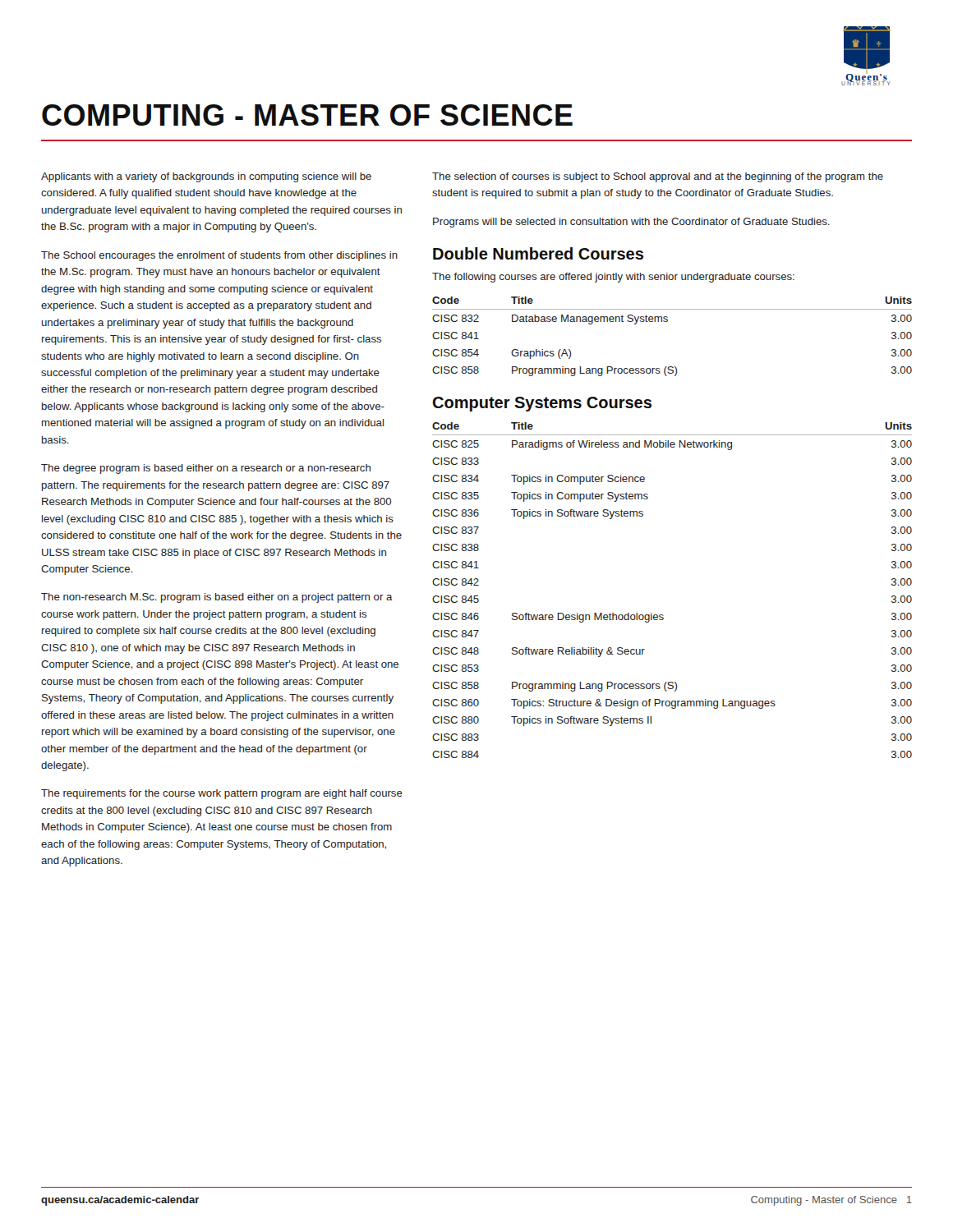Click on the logo

(867, 57)
